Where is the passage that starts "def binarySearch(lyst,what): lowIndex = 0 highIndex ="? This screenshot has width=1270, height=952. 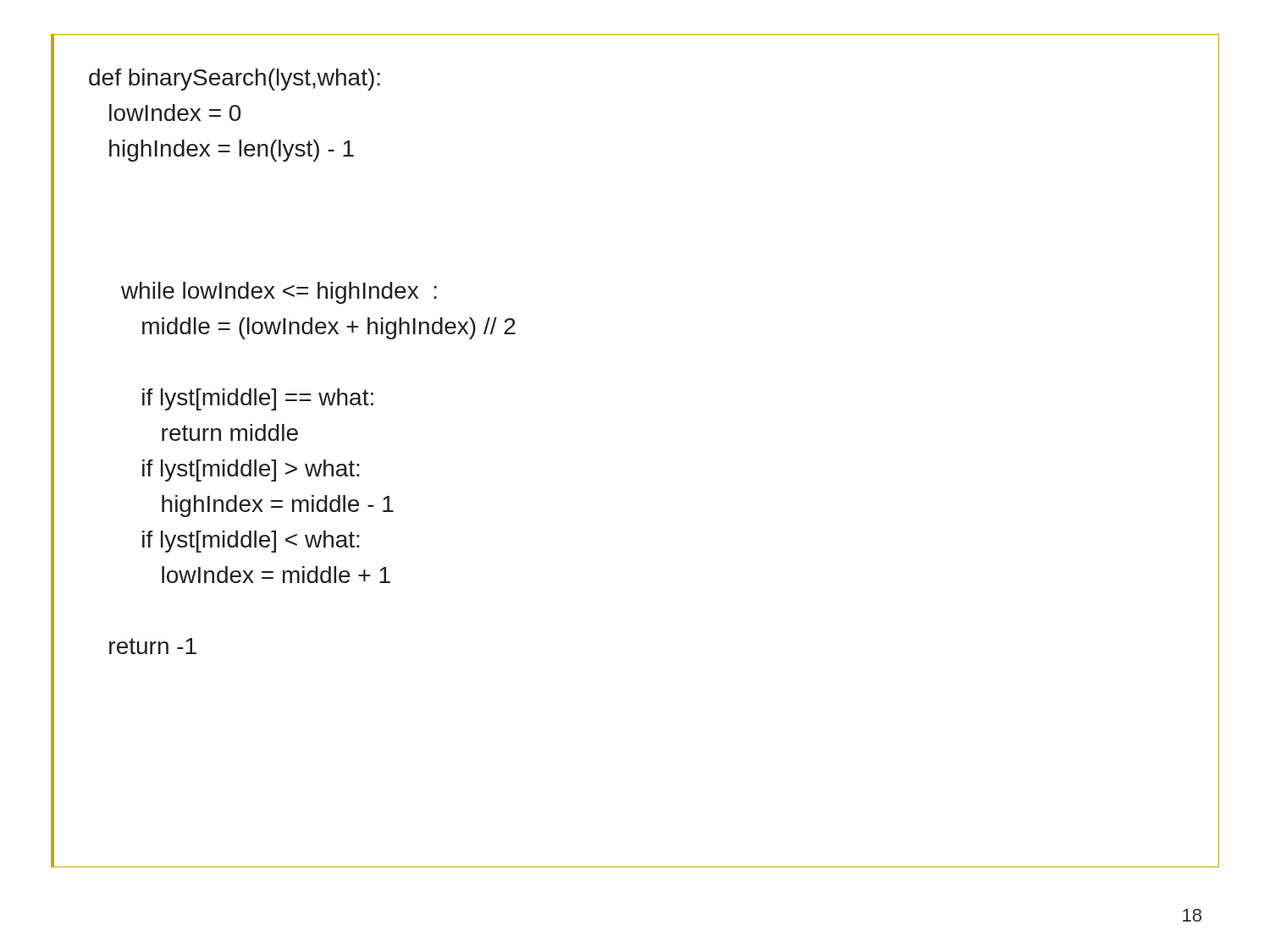coord(235,80)
